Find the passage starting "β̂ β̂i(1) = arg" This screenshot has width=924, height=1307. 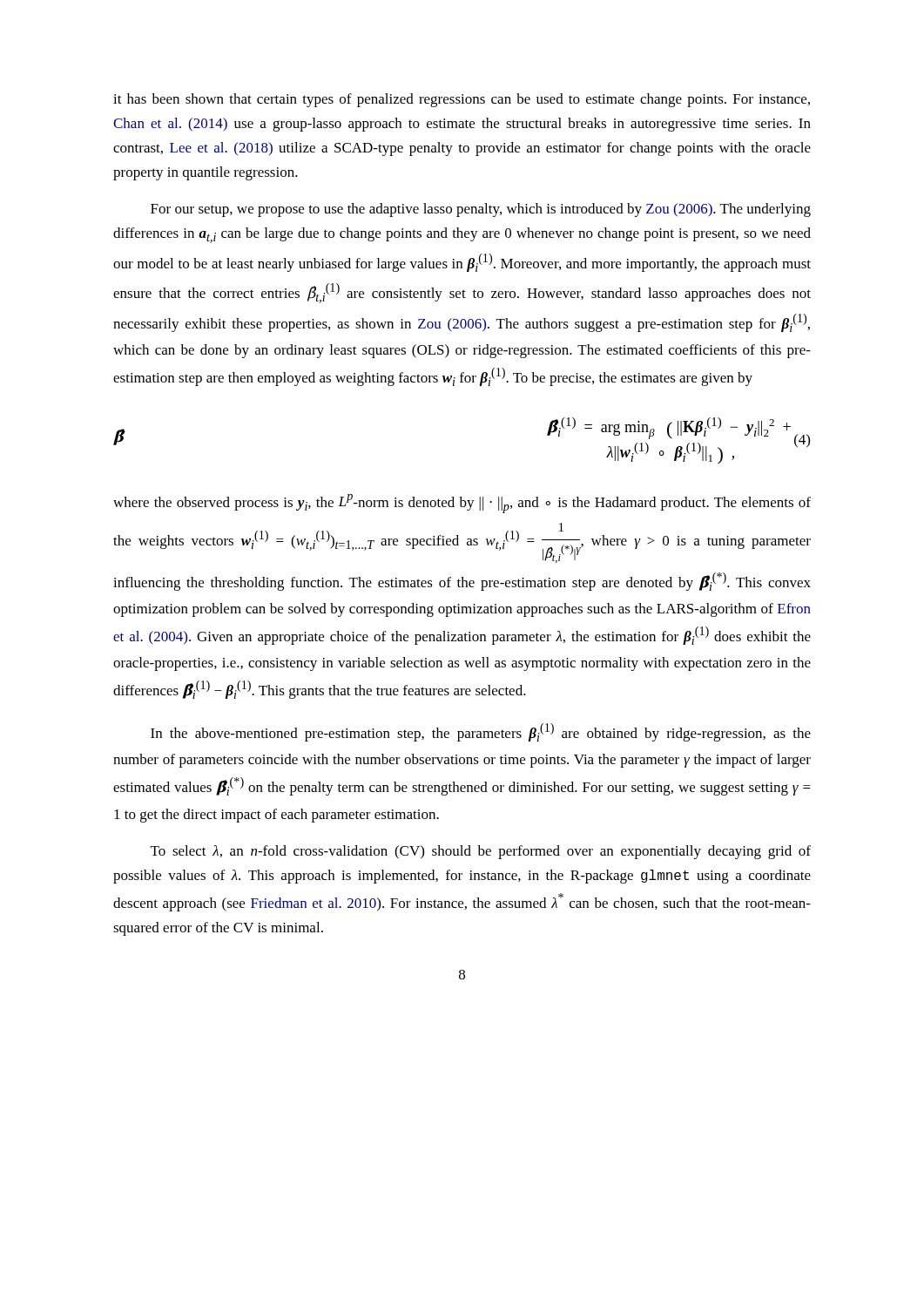pos(120,440)
